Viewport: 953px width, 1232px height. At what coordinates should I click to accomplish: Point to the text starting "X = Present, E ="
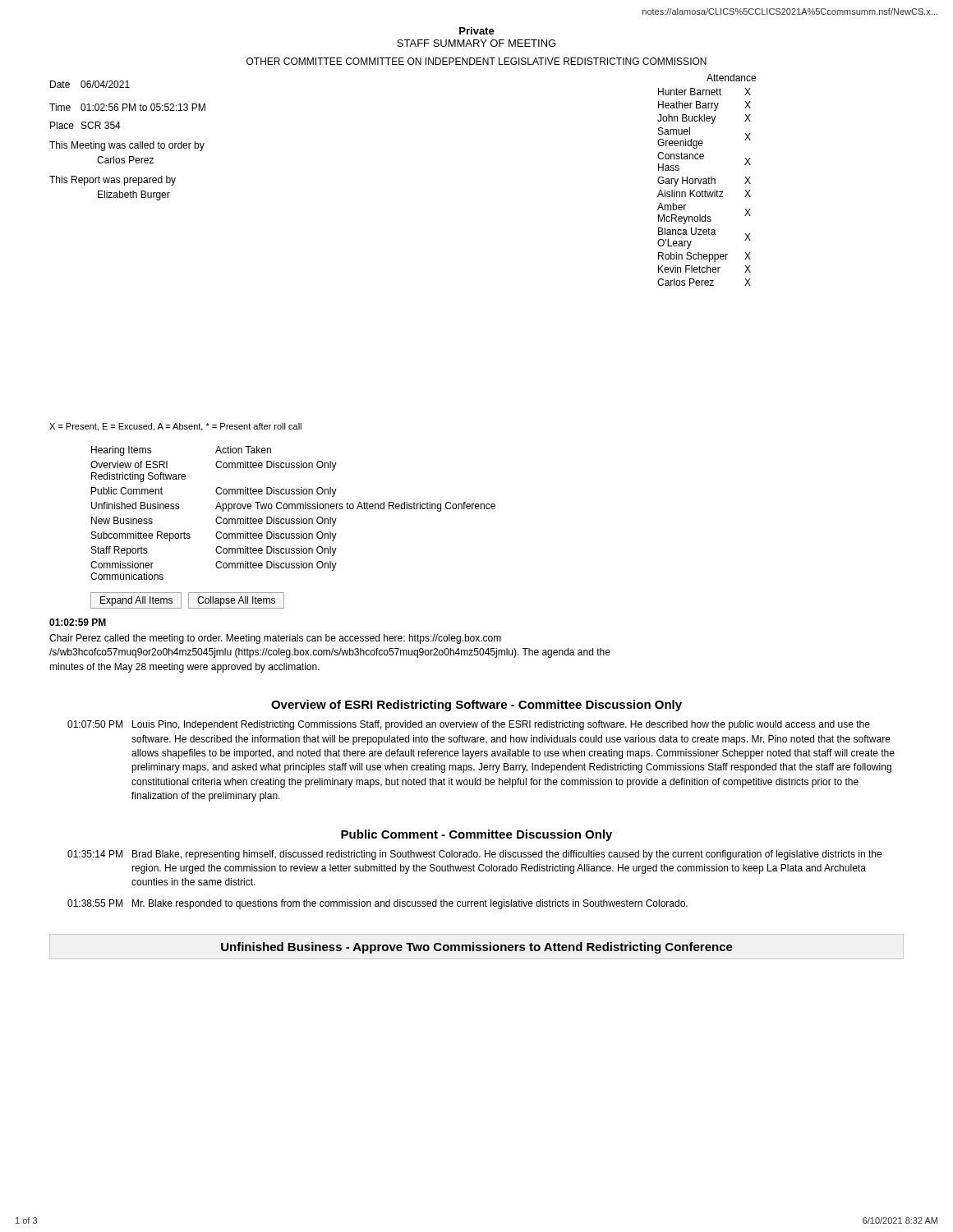(176, 426)
